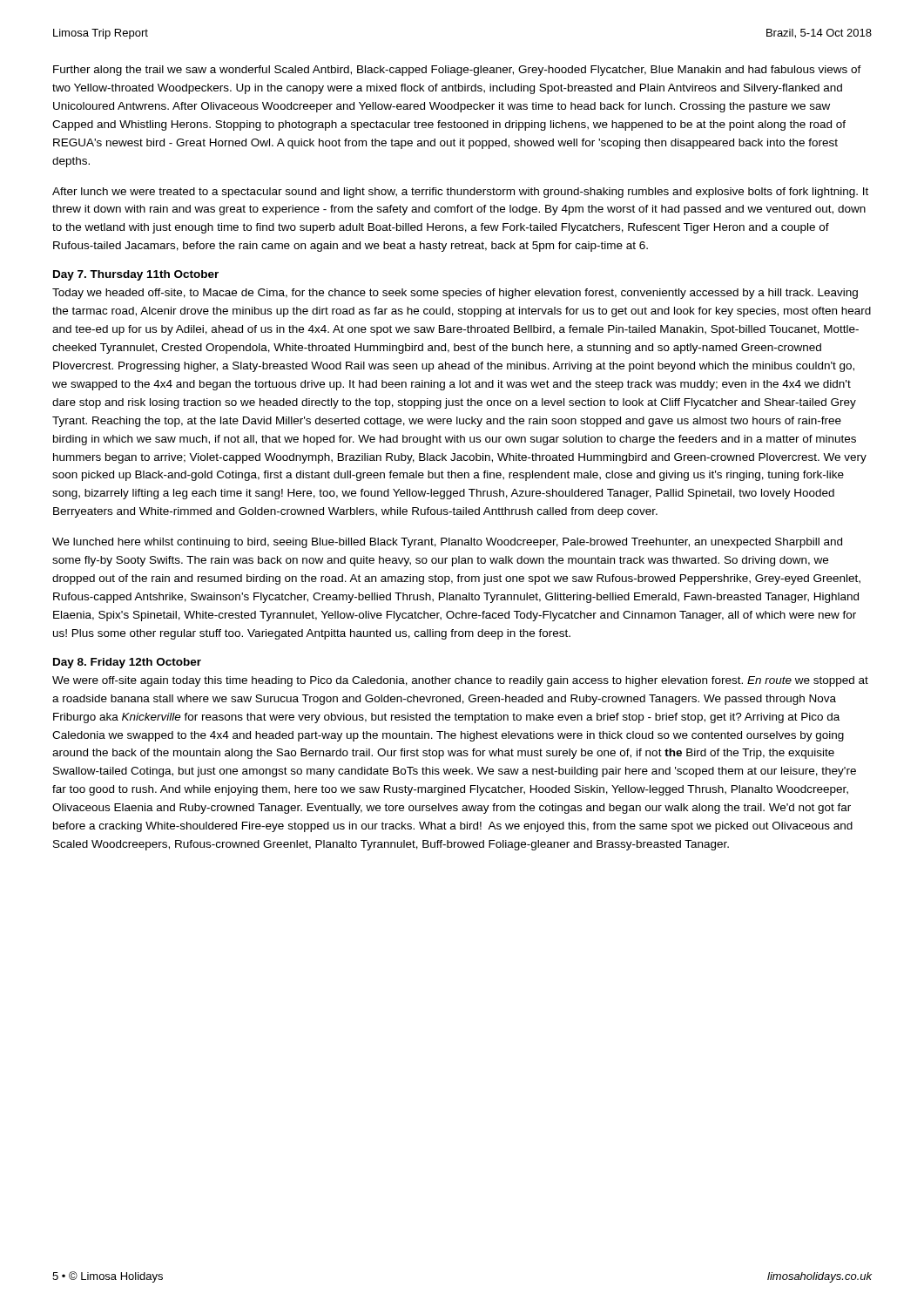This screenshot has height=1307, width=924.
Task: Point to the text block starting "We were off-site again today"
Action: point(460,762)
